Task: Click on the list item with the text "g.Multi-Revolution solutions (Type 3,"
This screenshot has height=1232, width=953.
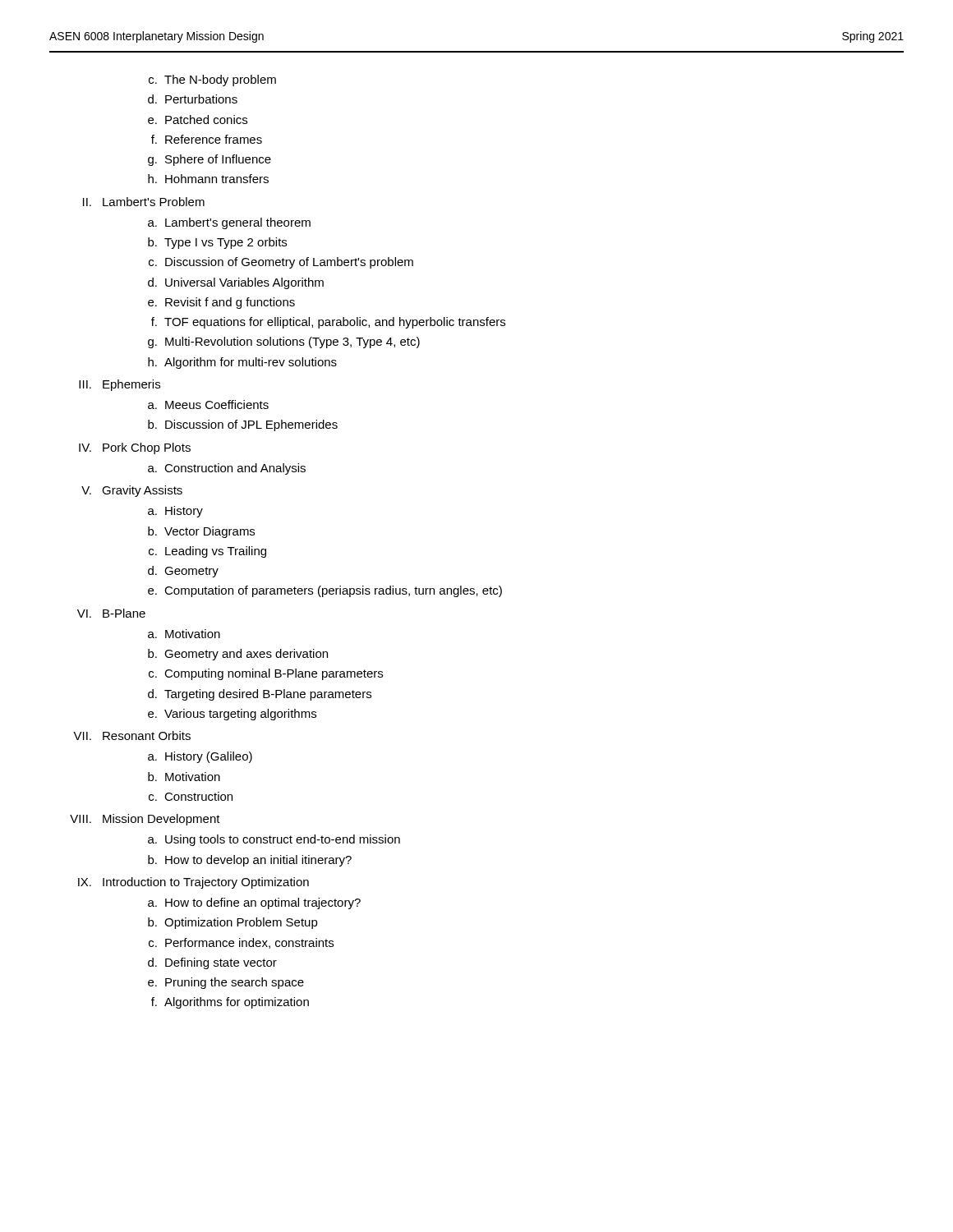Action: pyautogui.click(x=278, y=342)
